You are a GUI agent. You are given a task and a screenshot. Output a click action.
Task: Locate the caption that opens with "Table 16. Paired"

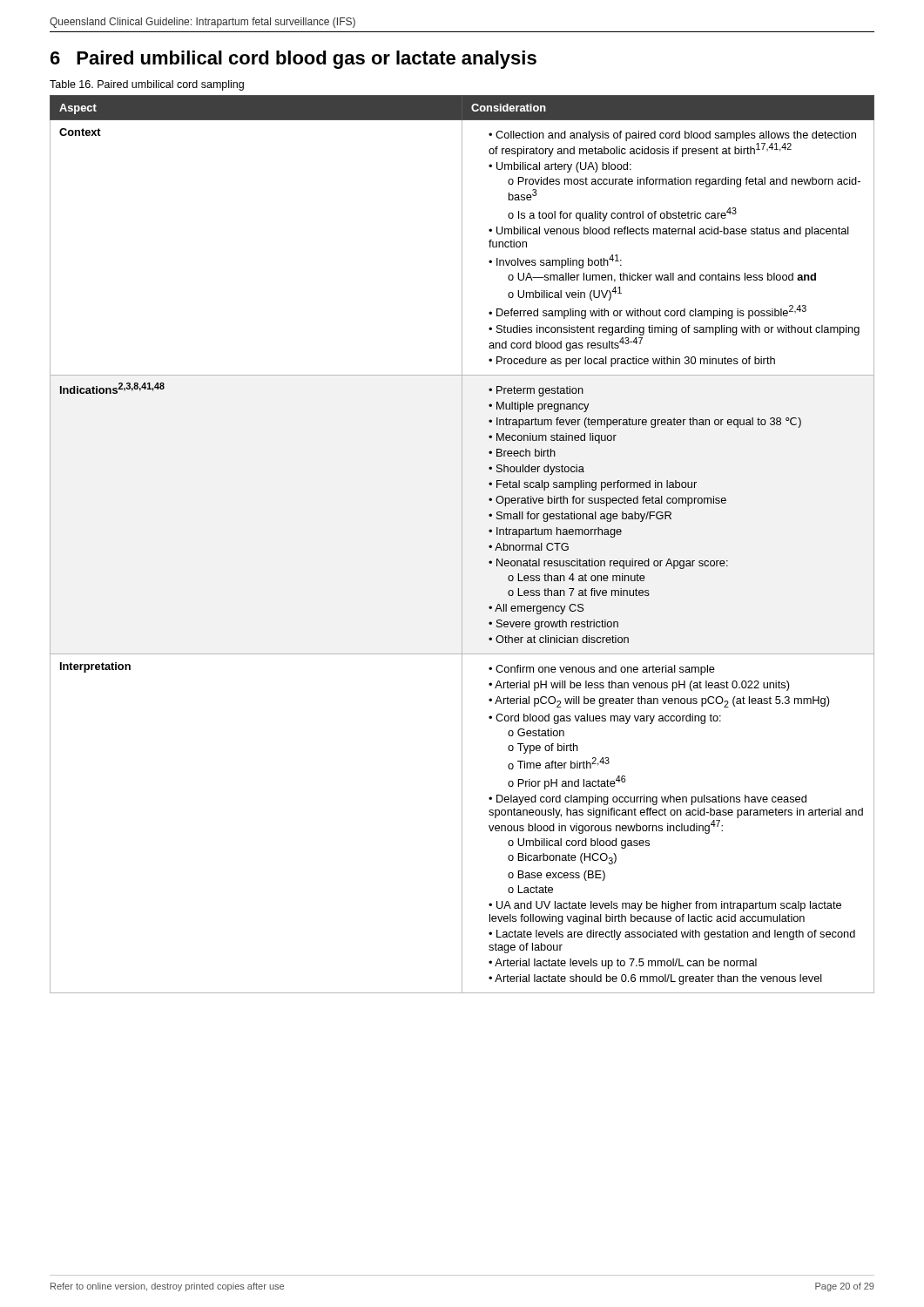click(x=147, y=84)
